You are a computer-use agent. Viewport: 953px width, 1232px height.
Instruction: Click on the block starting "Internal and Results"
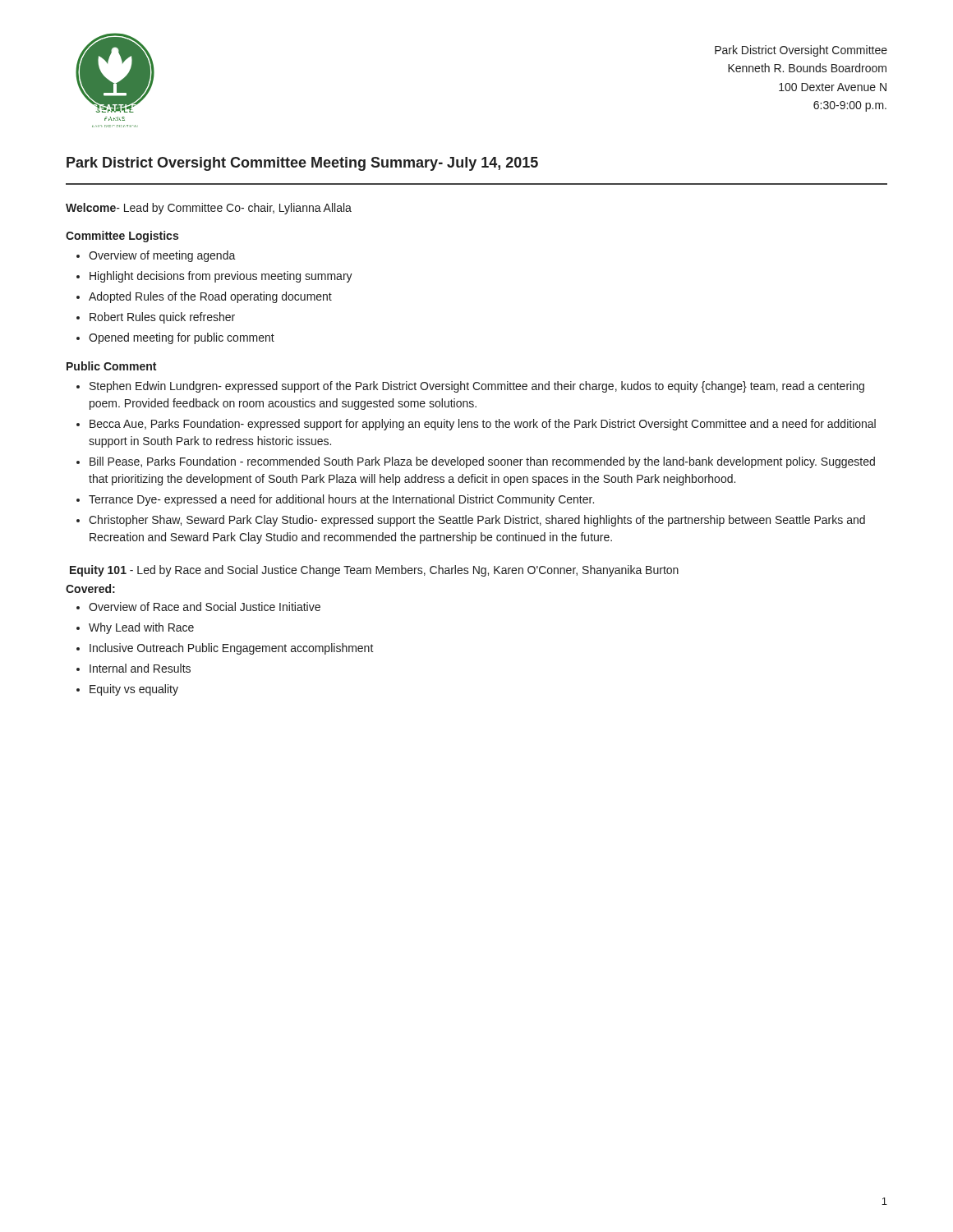(x=140, y=669)
